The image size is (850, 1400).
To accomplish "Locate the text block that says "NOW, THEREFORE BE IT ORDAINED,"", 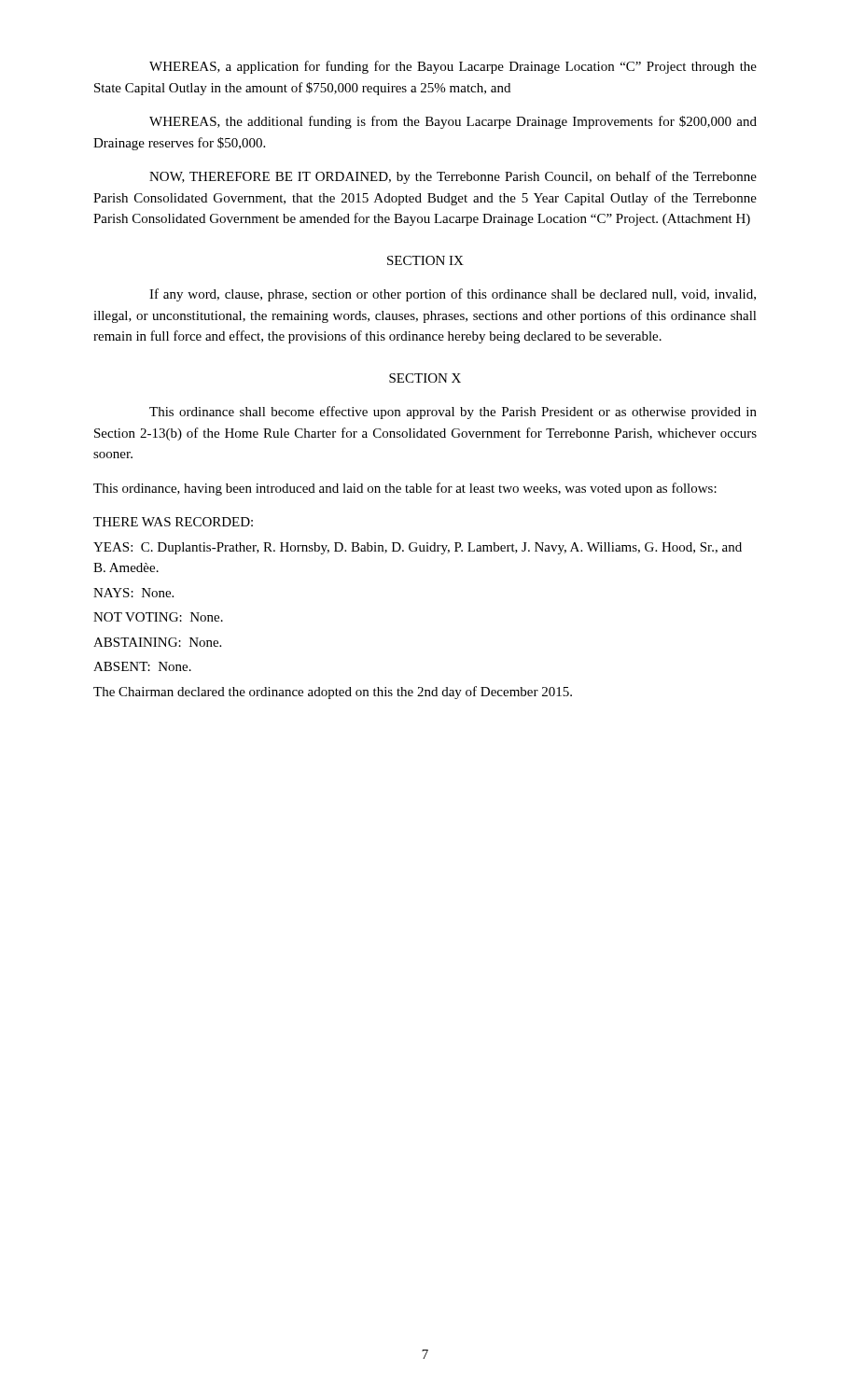I will (425, 198).
